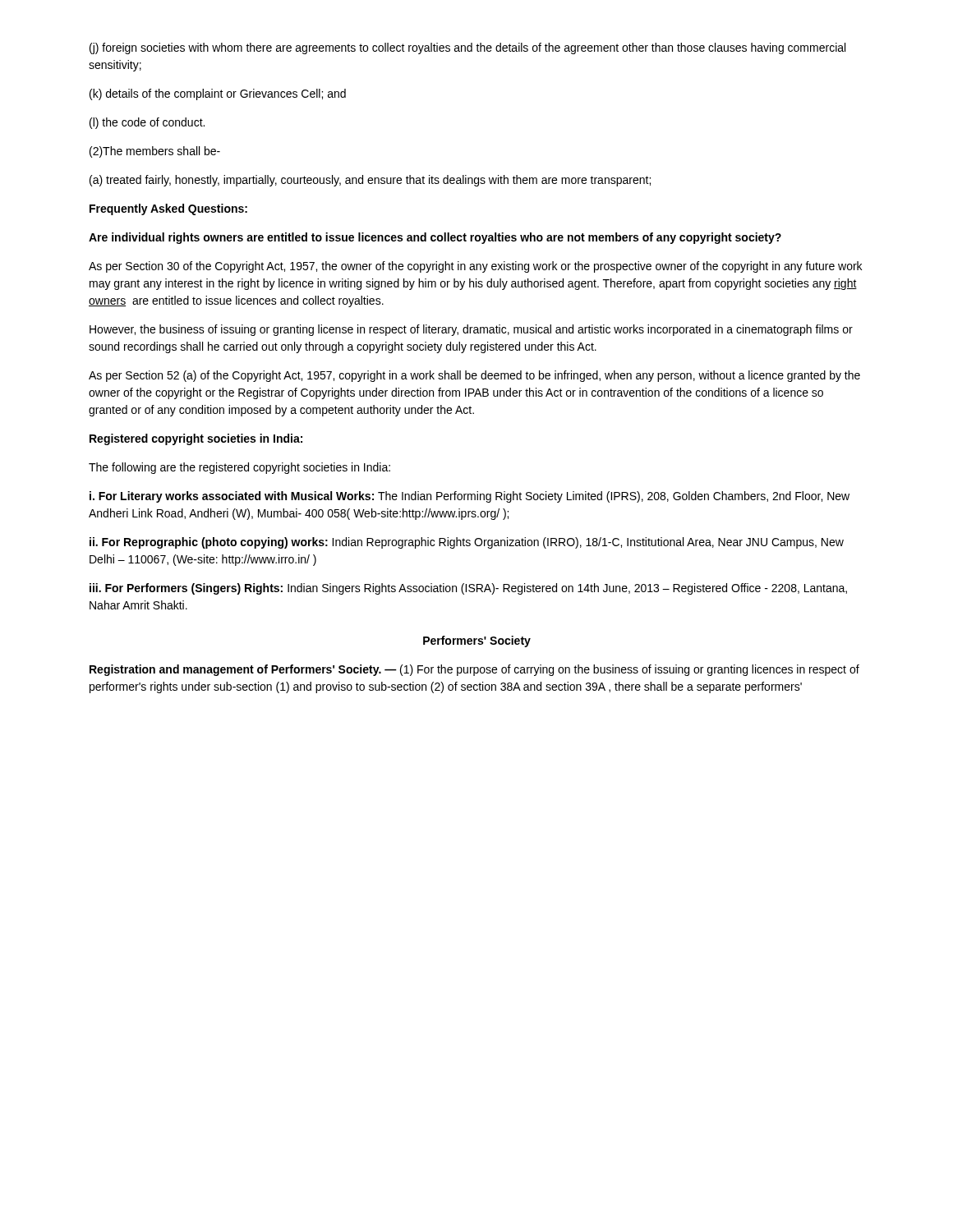Locate the text block that reads "The following are the registered copyright societies"
This screenshot has height=1232, width=953.
239,468
